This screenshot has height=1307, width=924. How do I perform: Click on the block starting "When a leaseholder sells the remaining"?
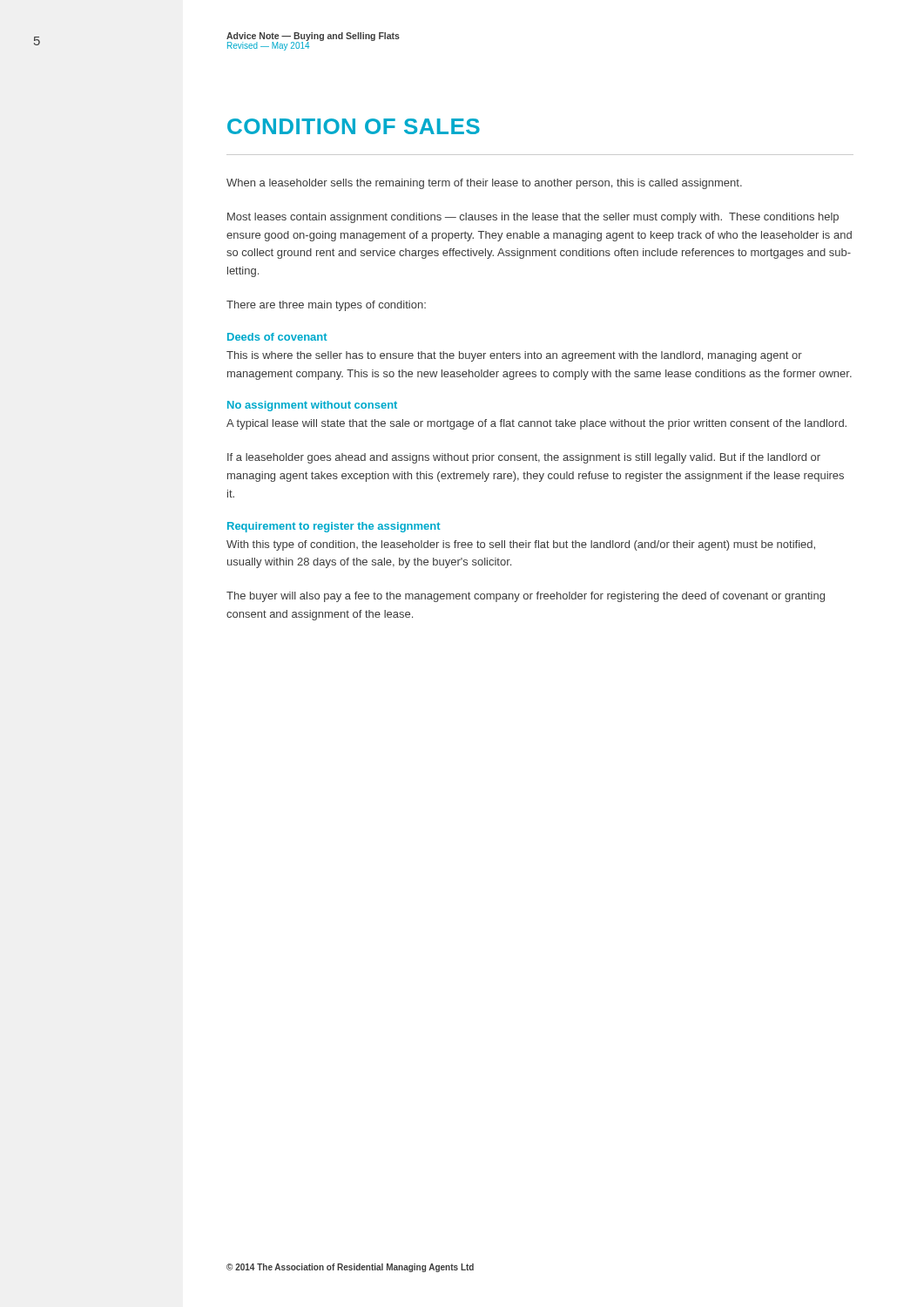[x=484, y=183]
